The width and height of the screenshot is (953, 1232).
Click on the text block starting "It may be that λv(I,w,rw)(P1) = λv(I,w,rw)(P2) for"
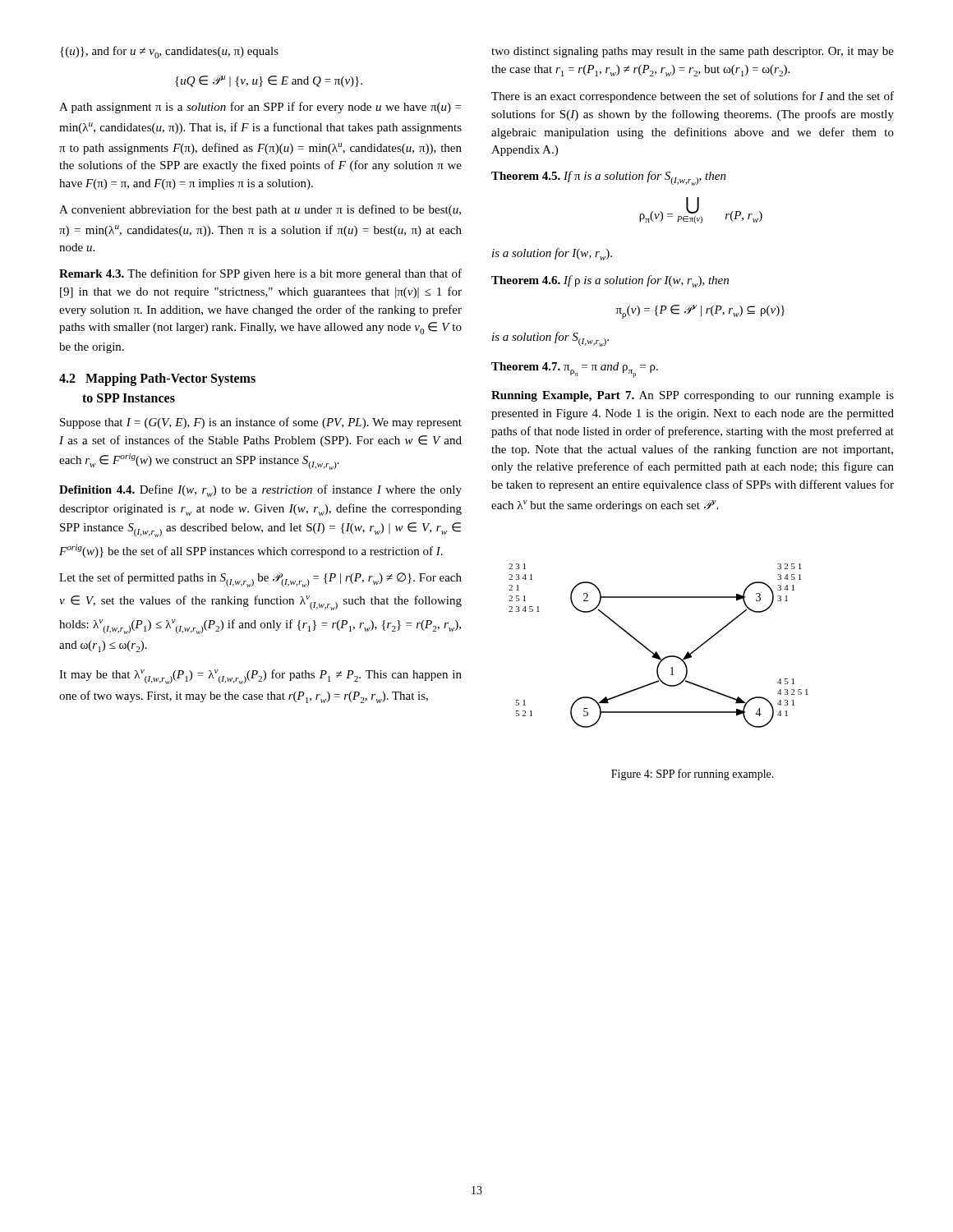point(260,685)
